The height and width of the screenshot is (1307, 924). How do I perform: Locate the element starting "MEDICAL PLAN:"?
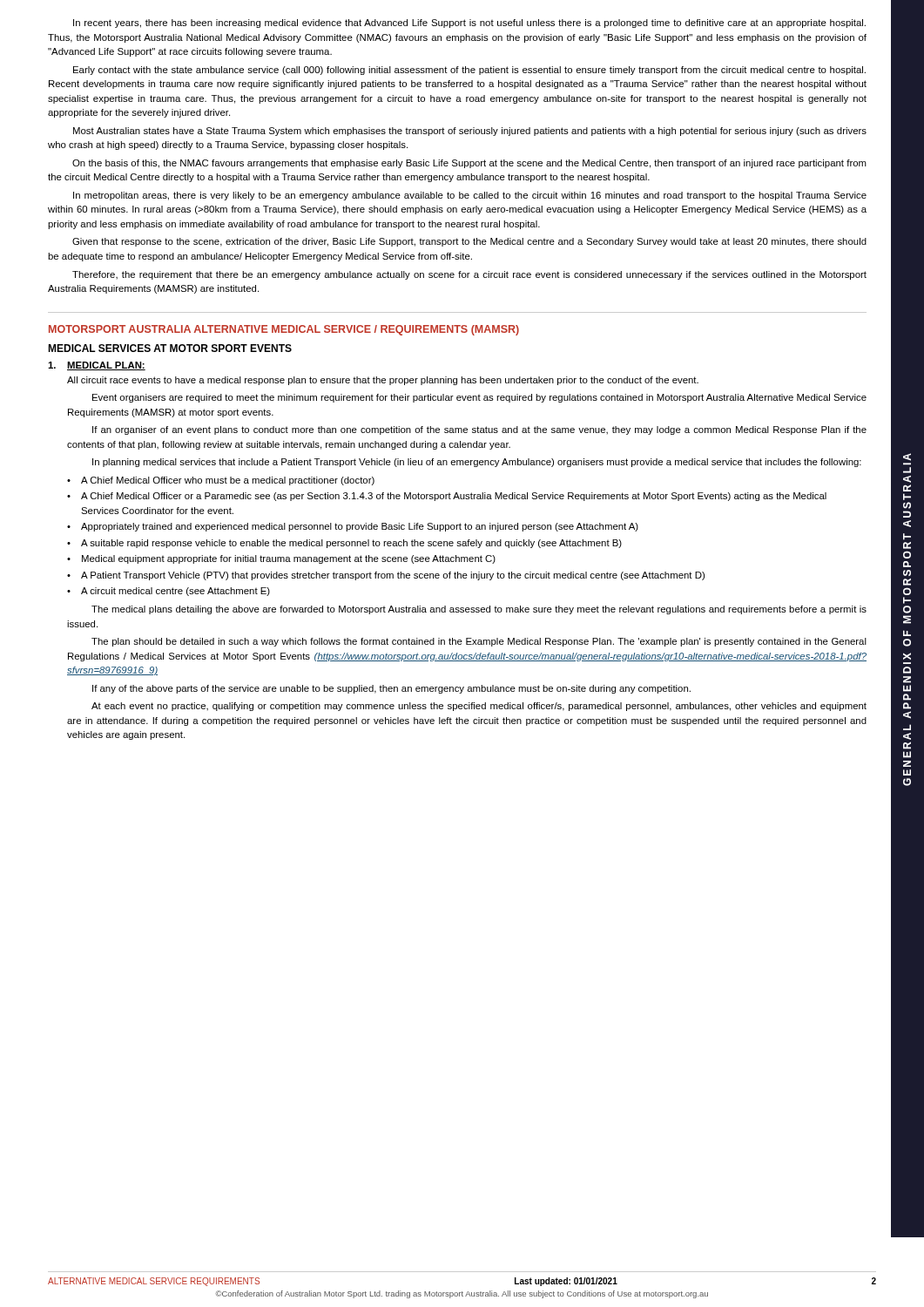pyautogui.click(x=106, y=365)
